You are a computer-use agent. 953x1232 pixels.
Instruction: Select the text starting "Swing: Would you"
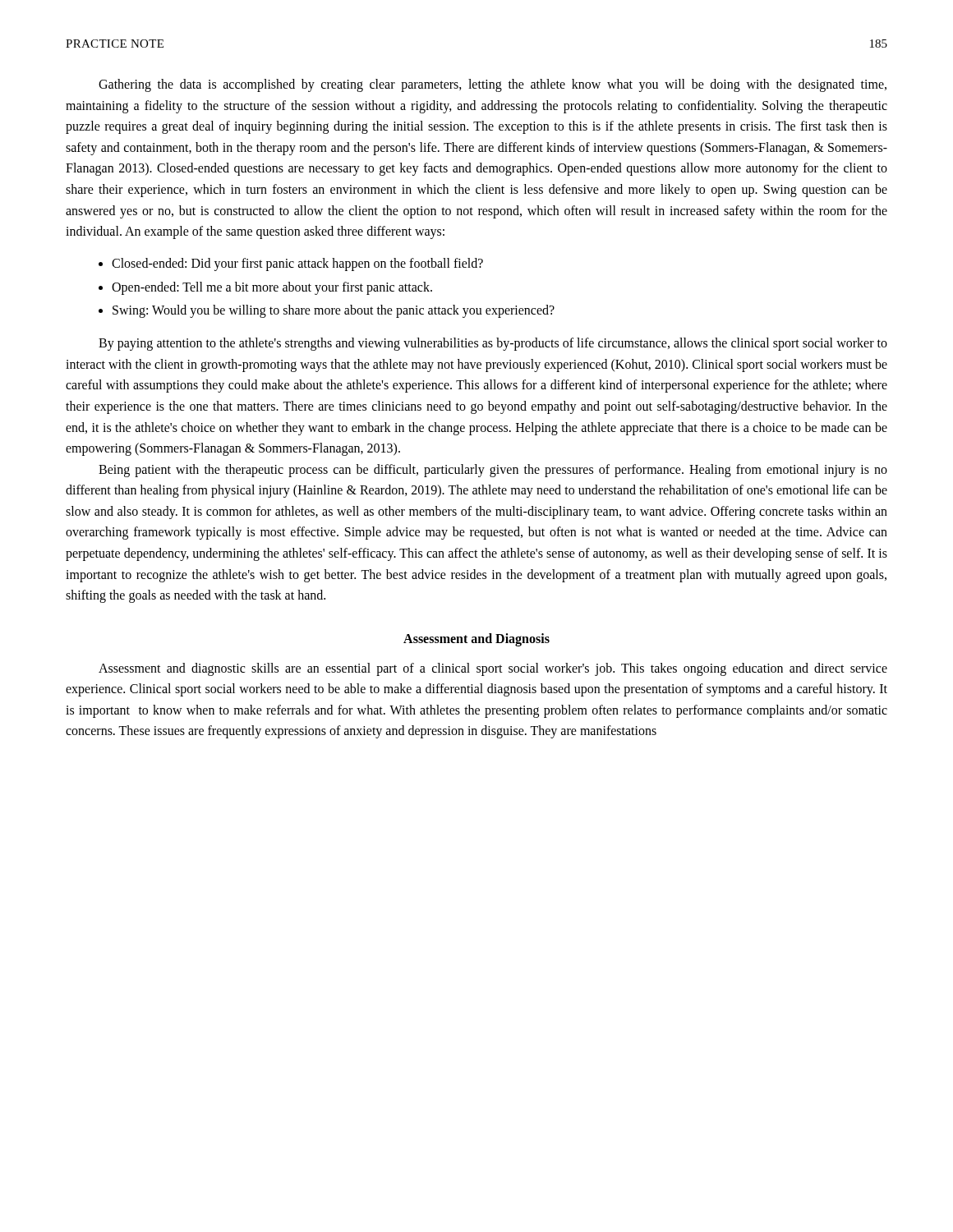333,310
